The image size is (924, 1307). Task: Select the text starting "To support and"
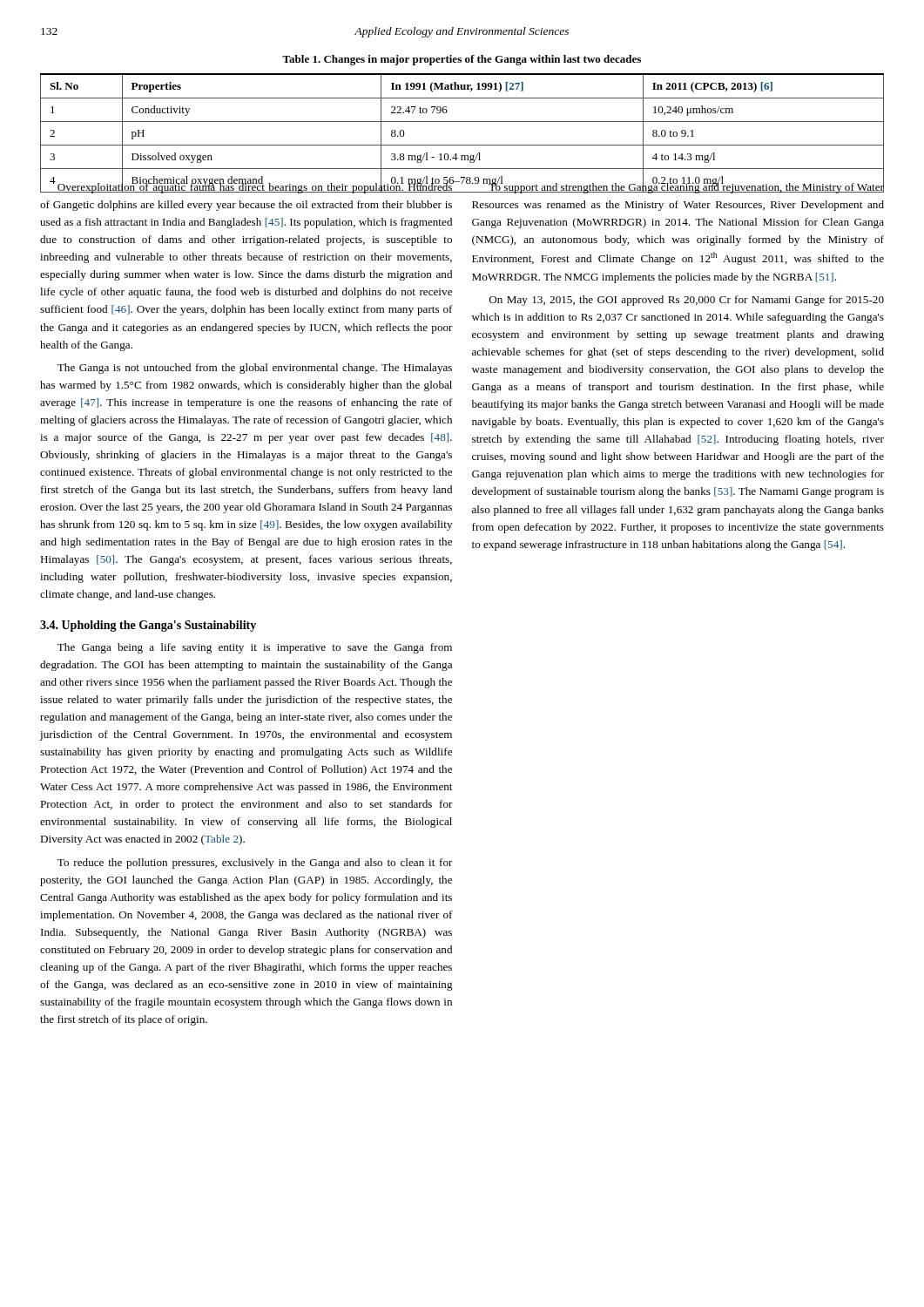pos(678,232)
